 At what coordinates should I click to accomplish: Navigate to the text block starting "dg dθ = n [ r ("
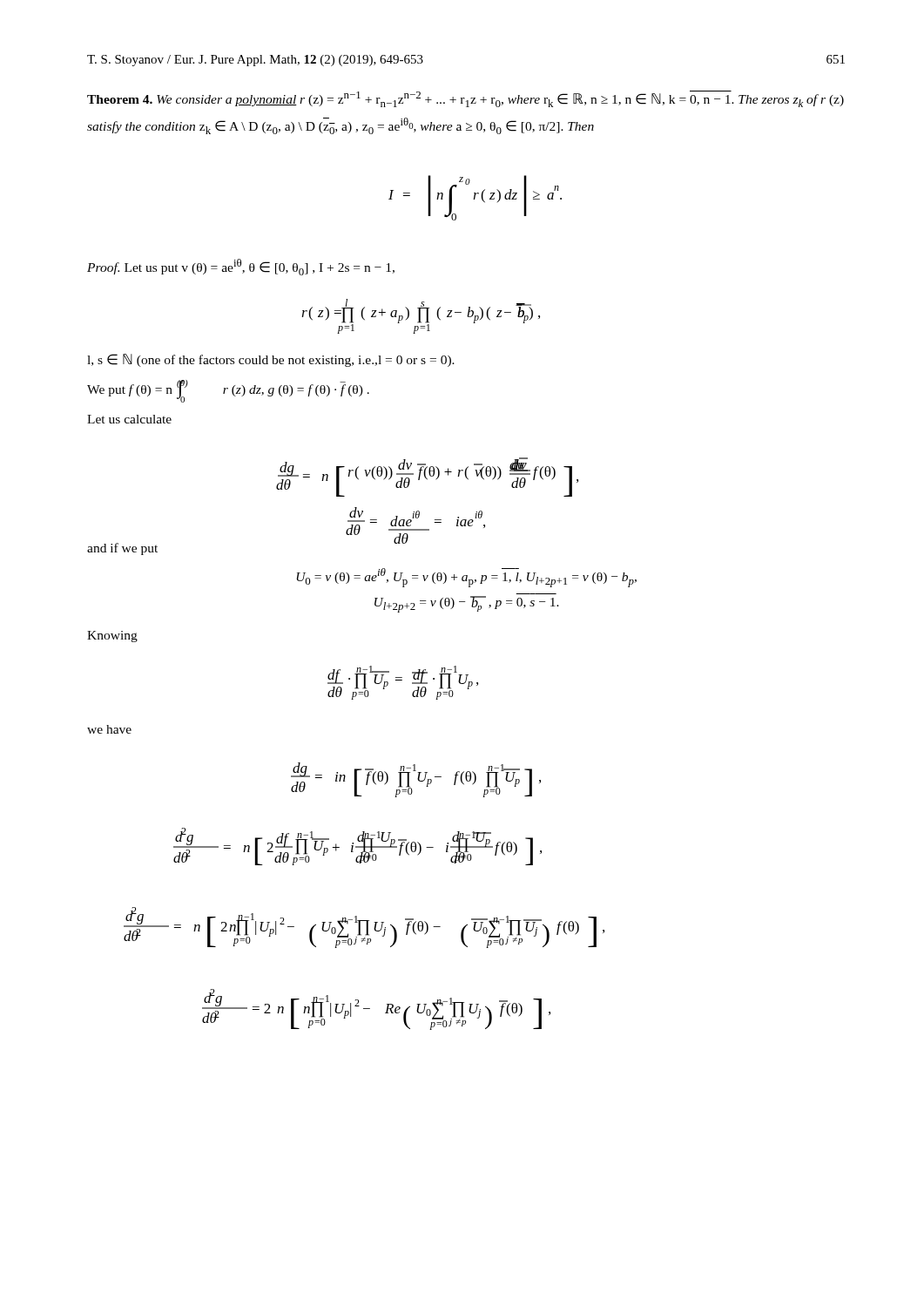click(466, 484)
